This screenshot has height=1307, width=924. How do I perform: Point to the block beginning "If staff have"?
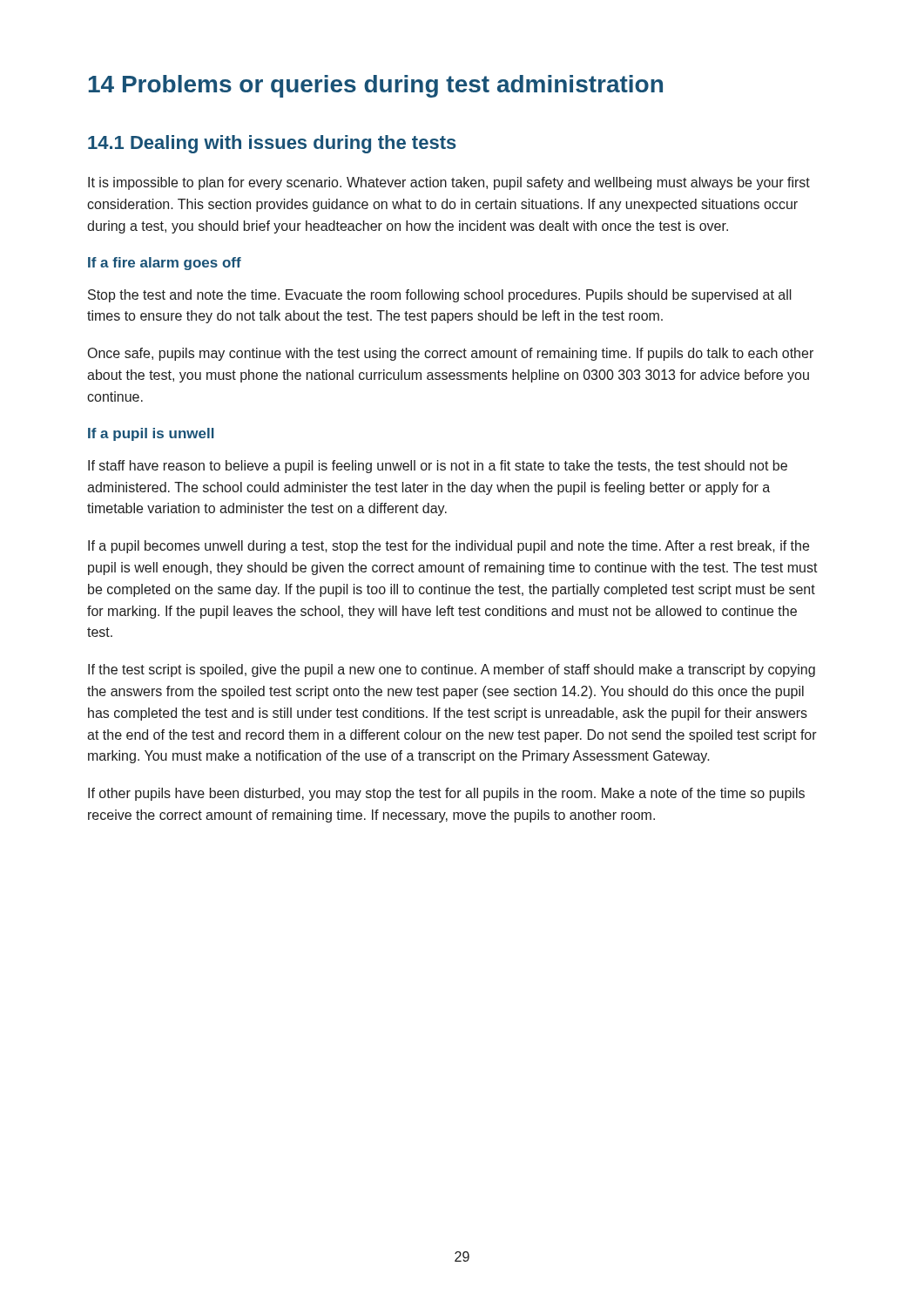pyautogui.click(x=453, y=488)
